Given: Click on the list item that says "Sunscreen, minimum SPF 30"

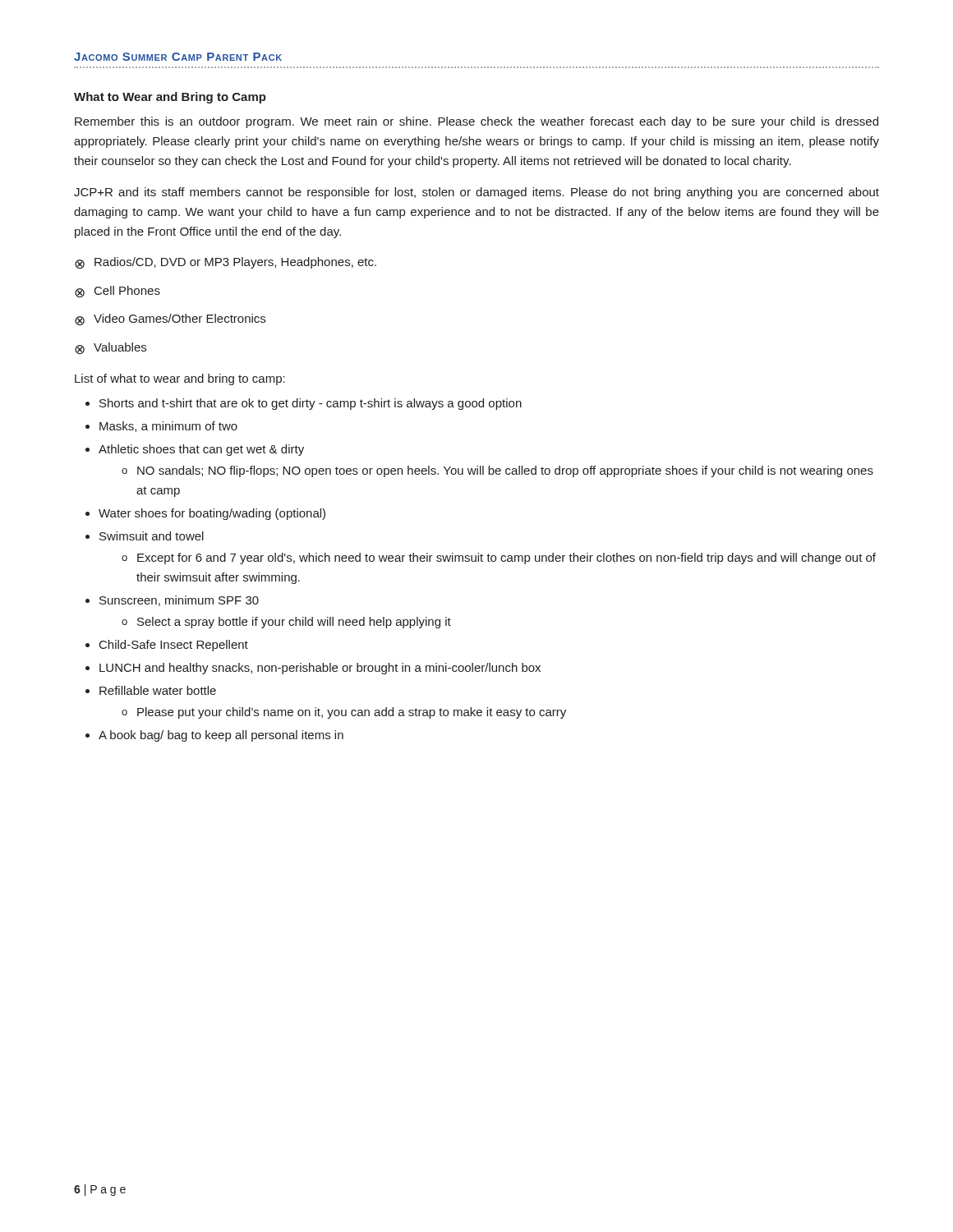Looking at the screenshot, I should (179, 601).
